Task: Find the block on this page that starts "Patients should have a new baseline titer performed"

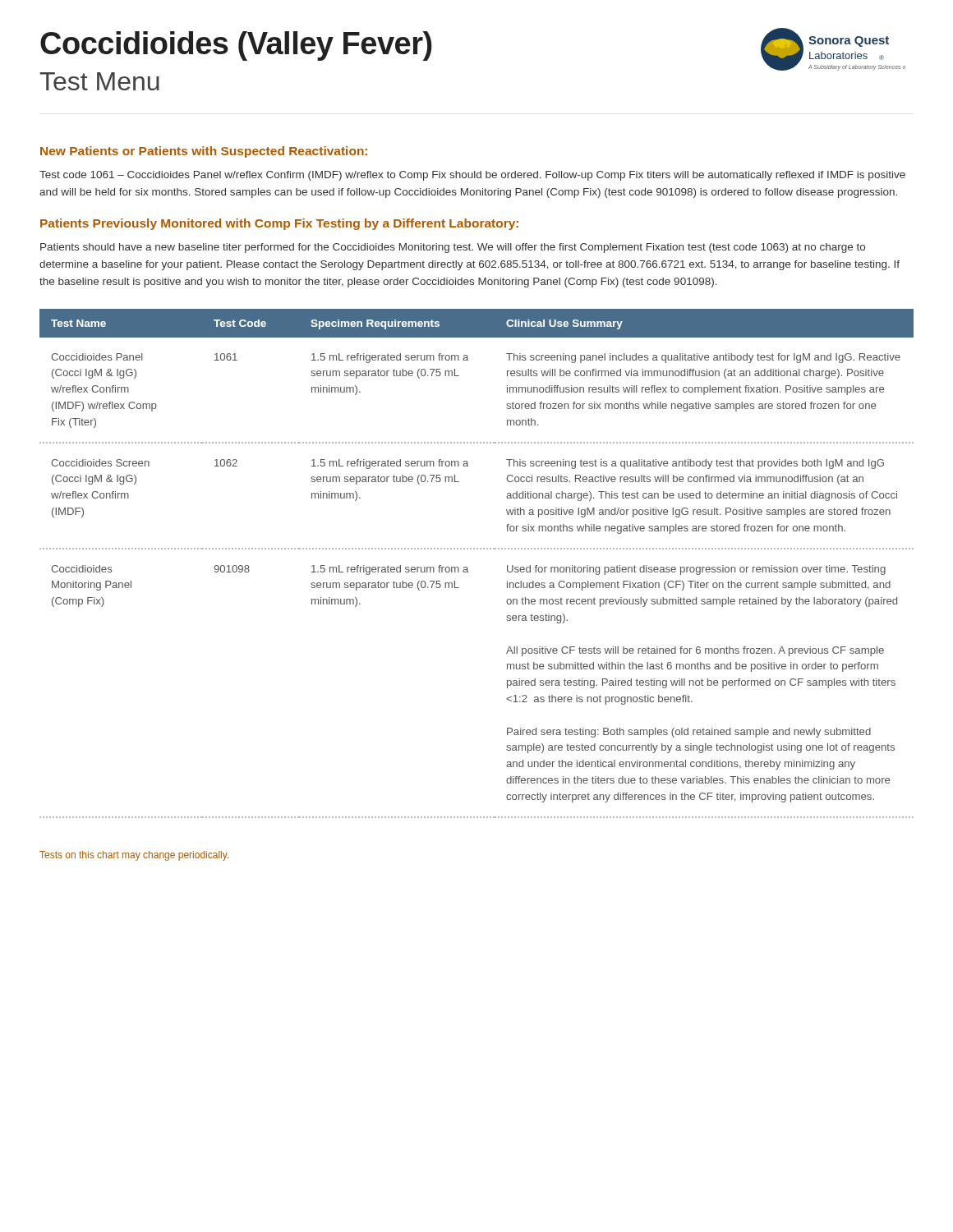Action: pyautogui.click(x=469, y=264)
